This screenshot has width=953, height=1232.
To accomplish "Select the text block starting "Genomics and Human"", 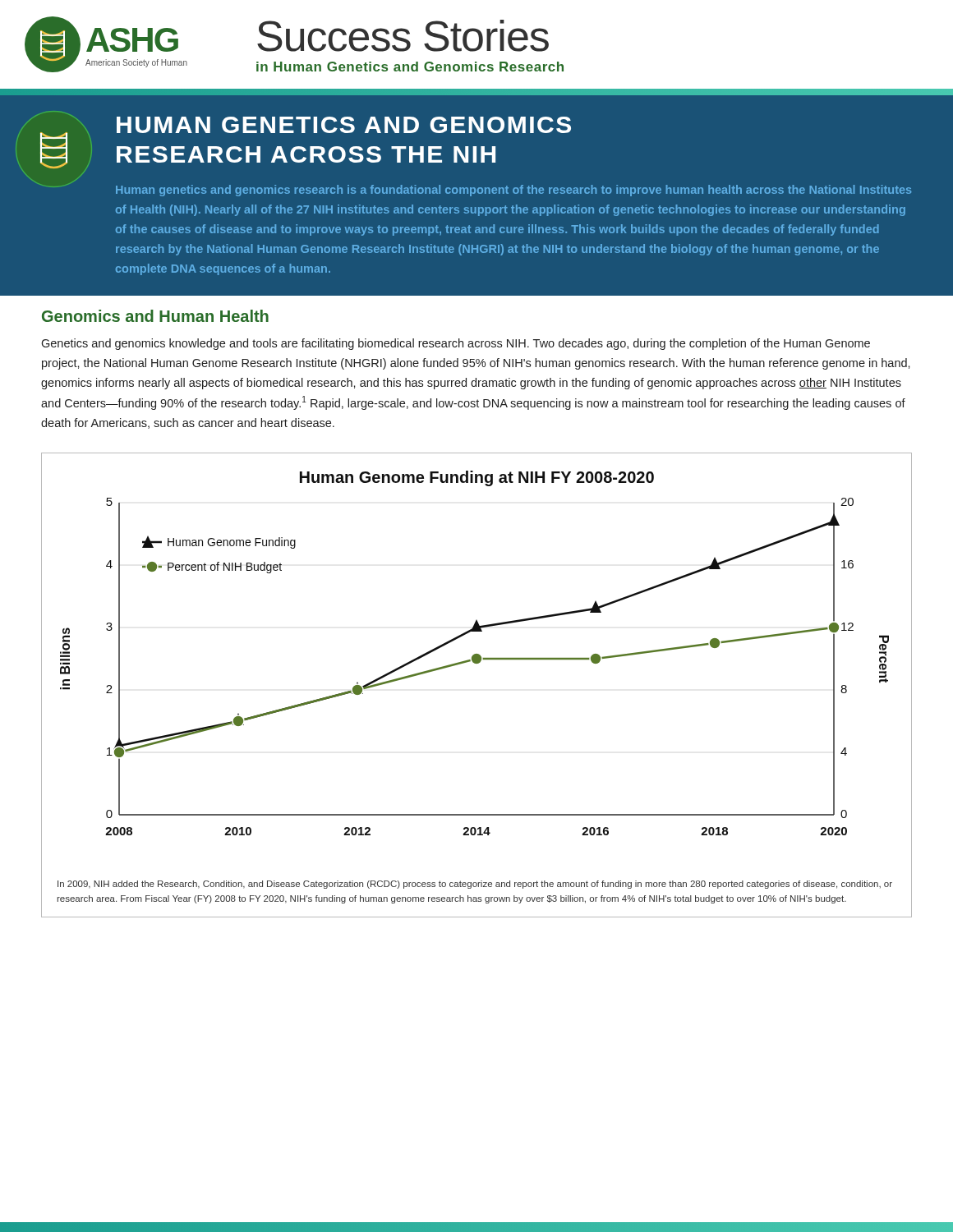I will pyautogui.click(x=155, y=316).
